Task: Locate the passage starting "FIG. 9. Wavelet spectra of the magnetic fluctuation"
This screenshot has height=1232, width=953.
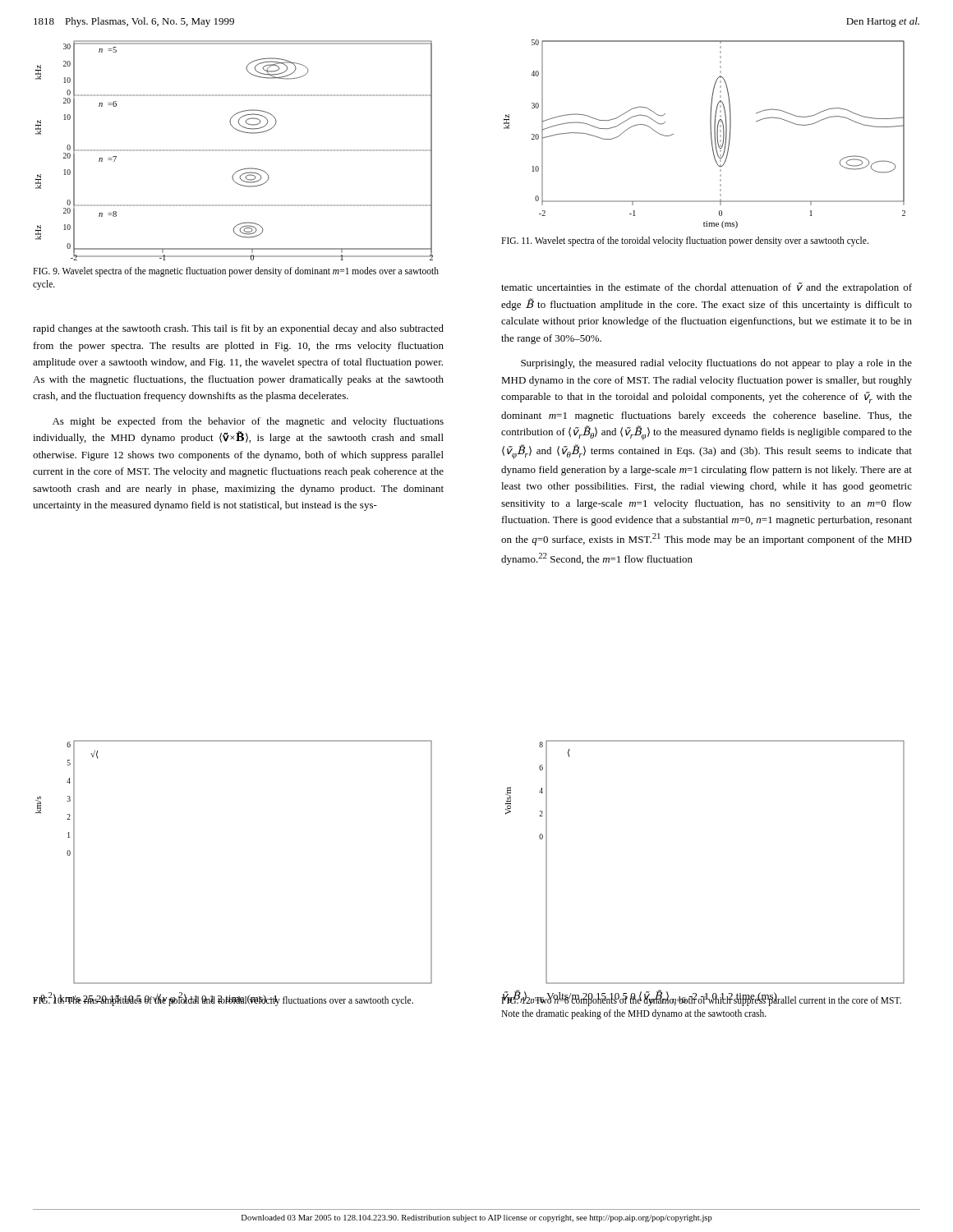Action: [x=236, y=278]
